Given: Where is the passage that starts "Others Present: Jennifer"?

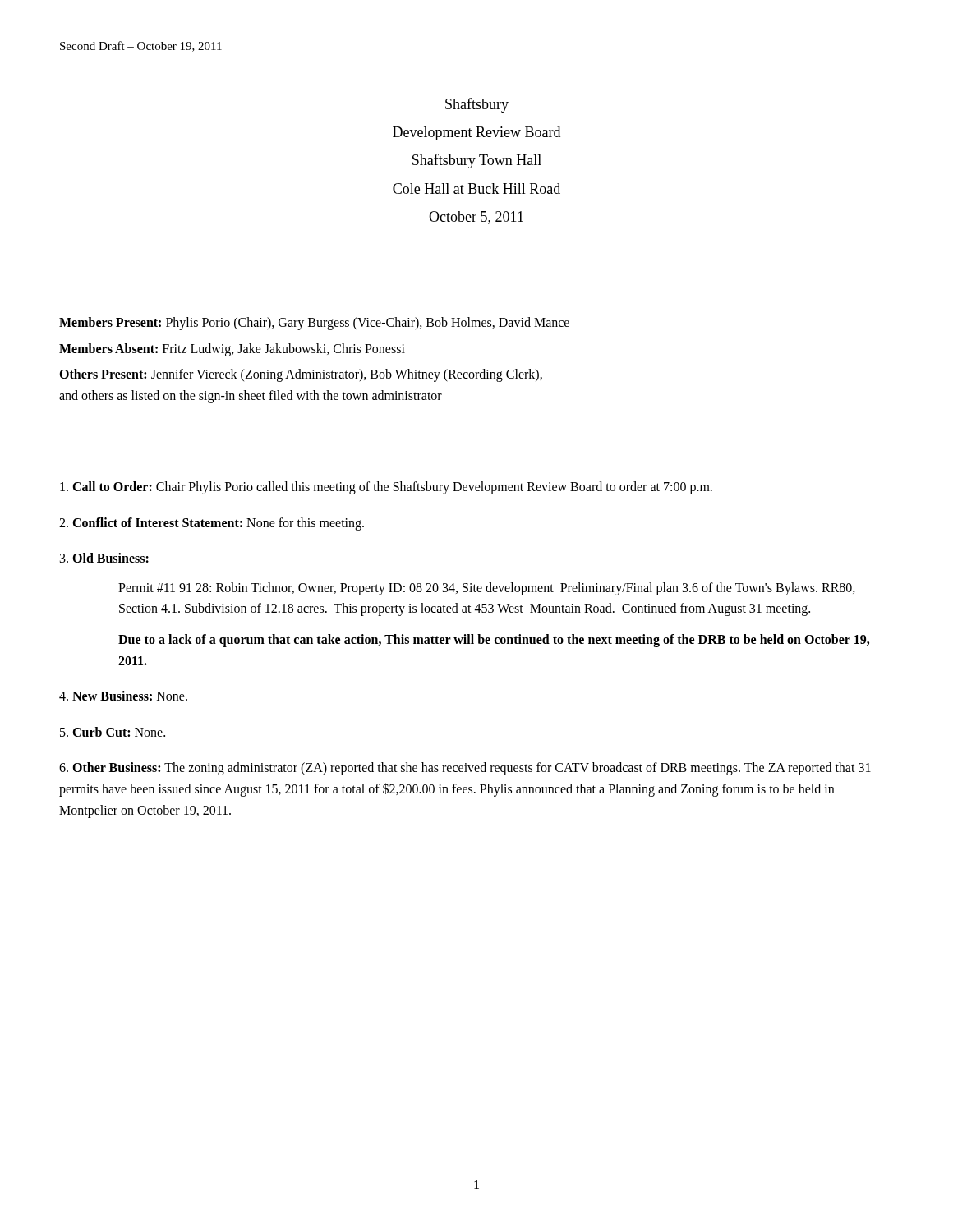Looking at the screenshot, I should [x=301, y=385].
